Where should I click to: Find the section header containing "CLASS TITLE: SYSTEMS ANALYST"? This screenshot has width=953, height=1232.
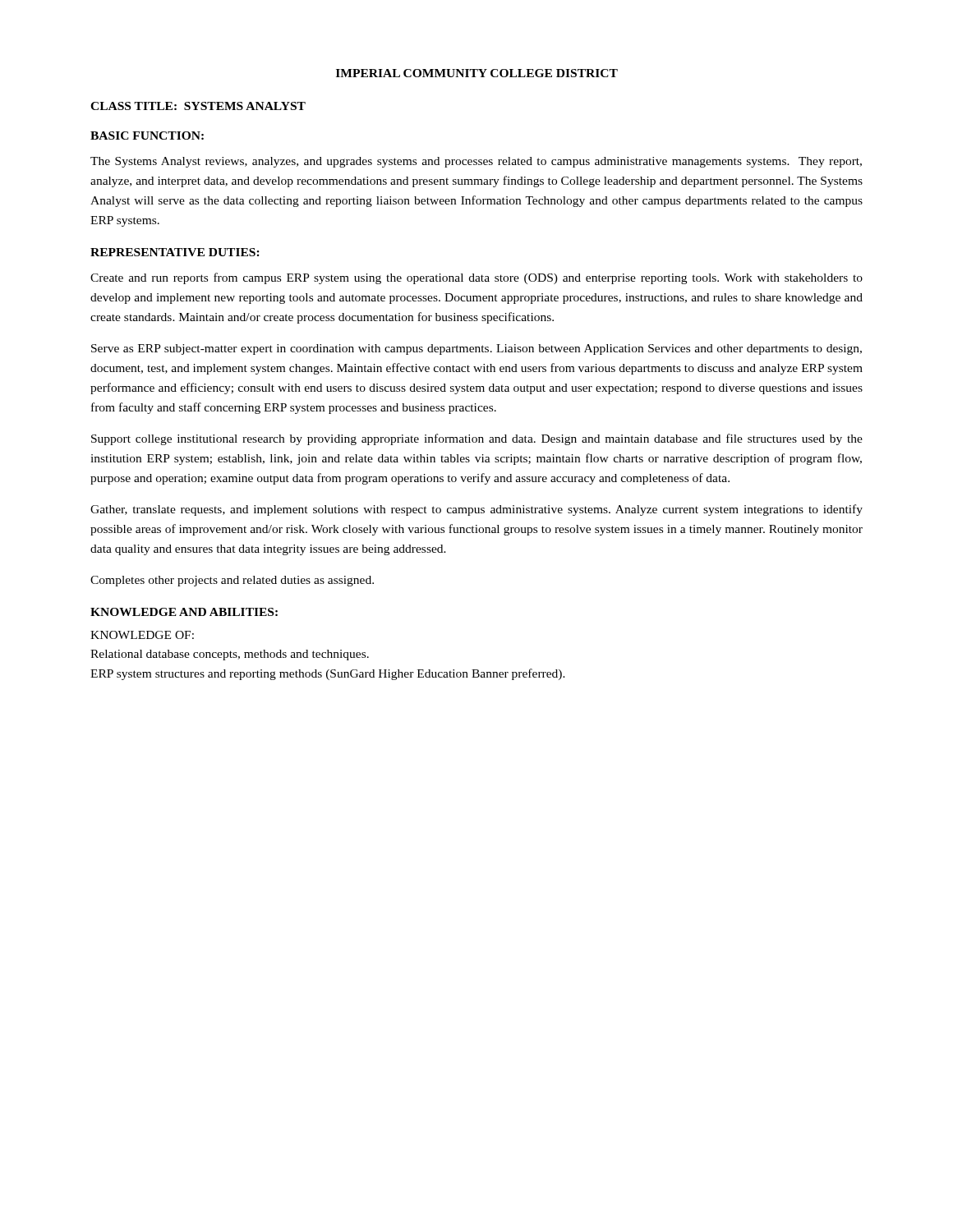[x=198, y=106]
